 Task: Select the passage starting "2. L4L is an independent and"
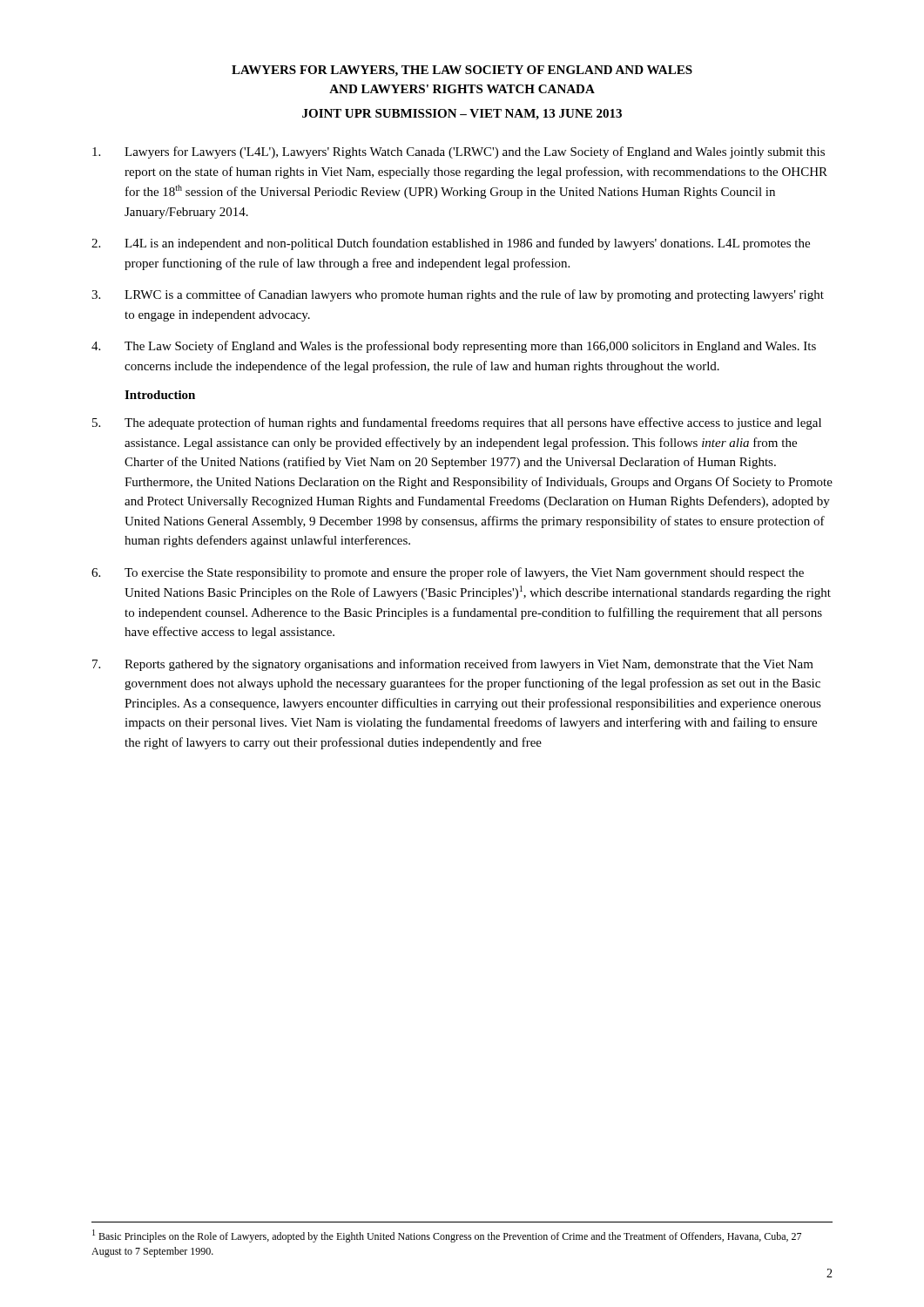(x=462, y=253)
